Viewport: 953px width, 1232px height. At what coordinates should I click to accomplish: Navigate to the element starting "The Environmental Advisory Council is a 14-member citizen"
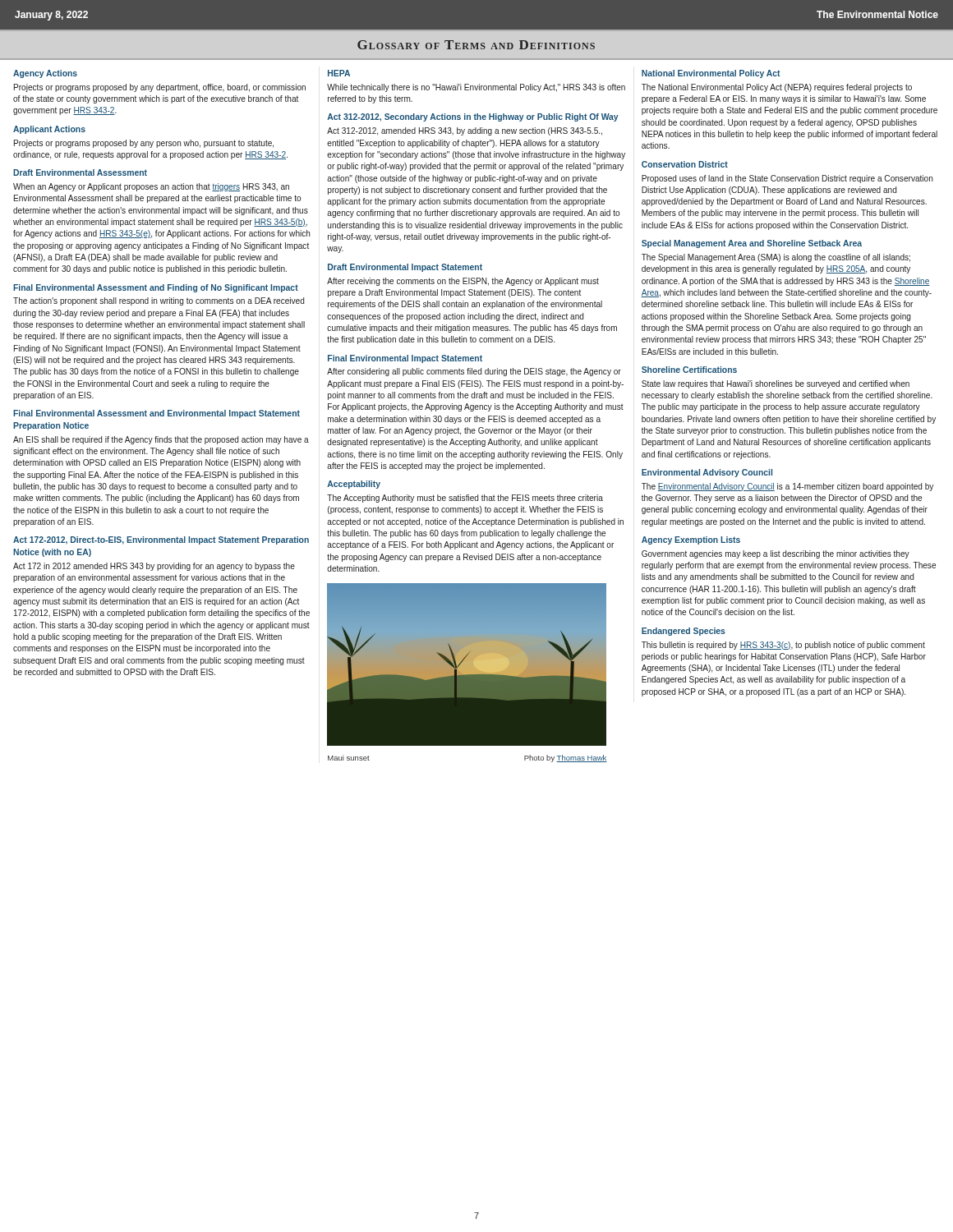(x=787, y=504)
